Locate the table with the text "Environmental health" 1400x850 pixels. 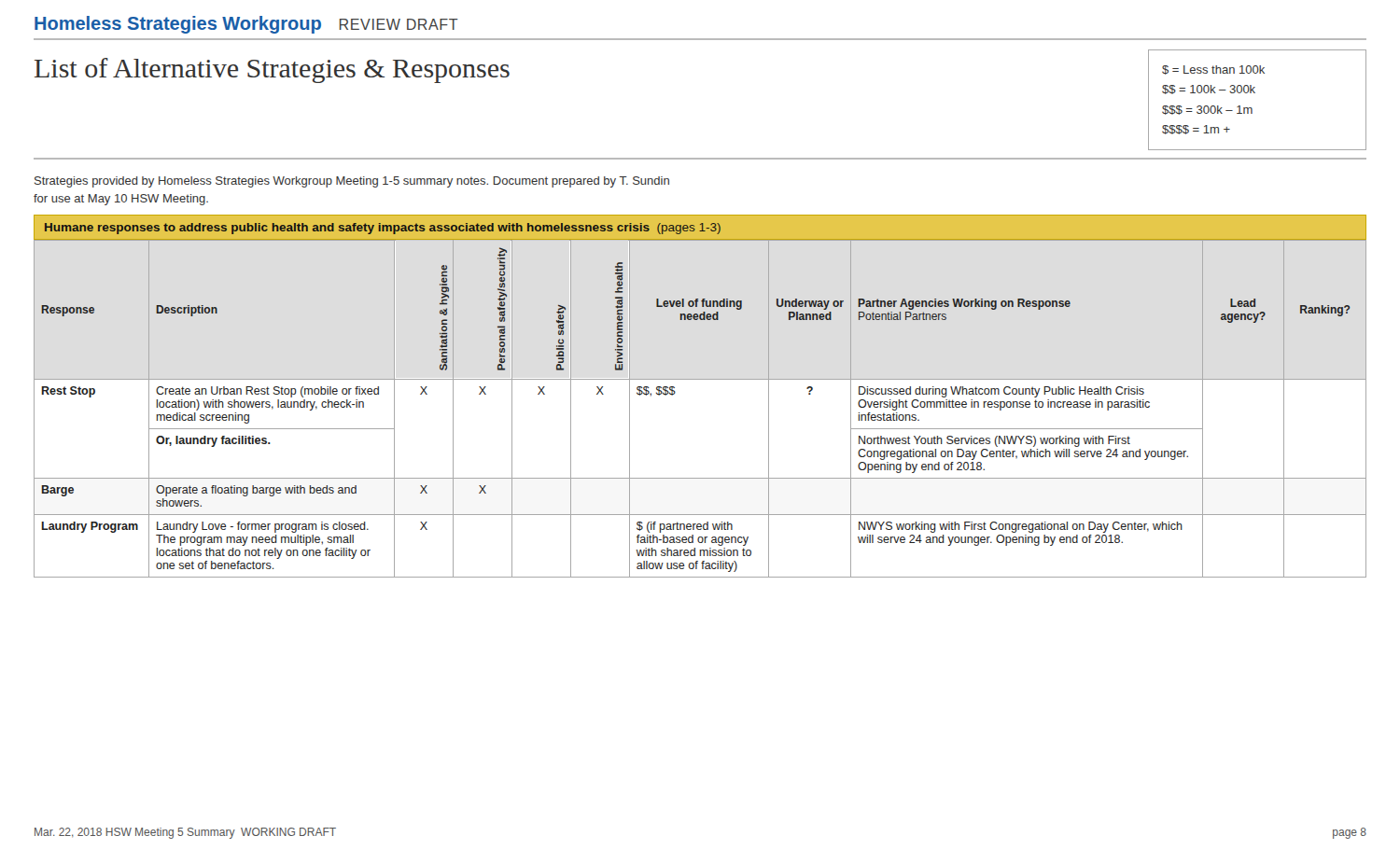pos(700,409)
